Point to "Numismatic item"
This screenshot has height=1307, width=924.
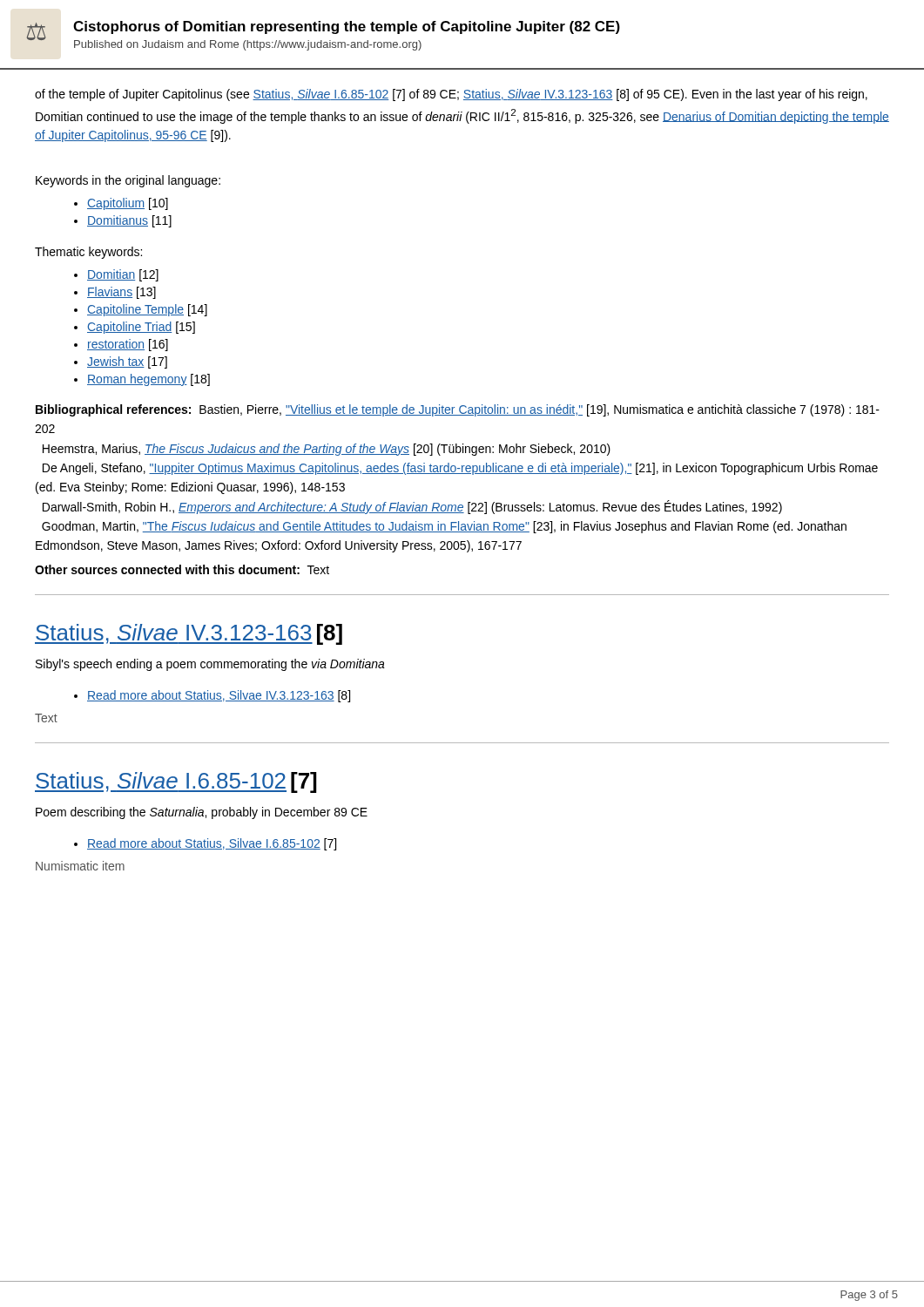coord(80,866)
